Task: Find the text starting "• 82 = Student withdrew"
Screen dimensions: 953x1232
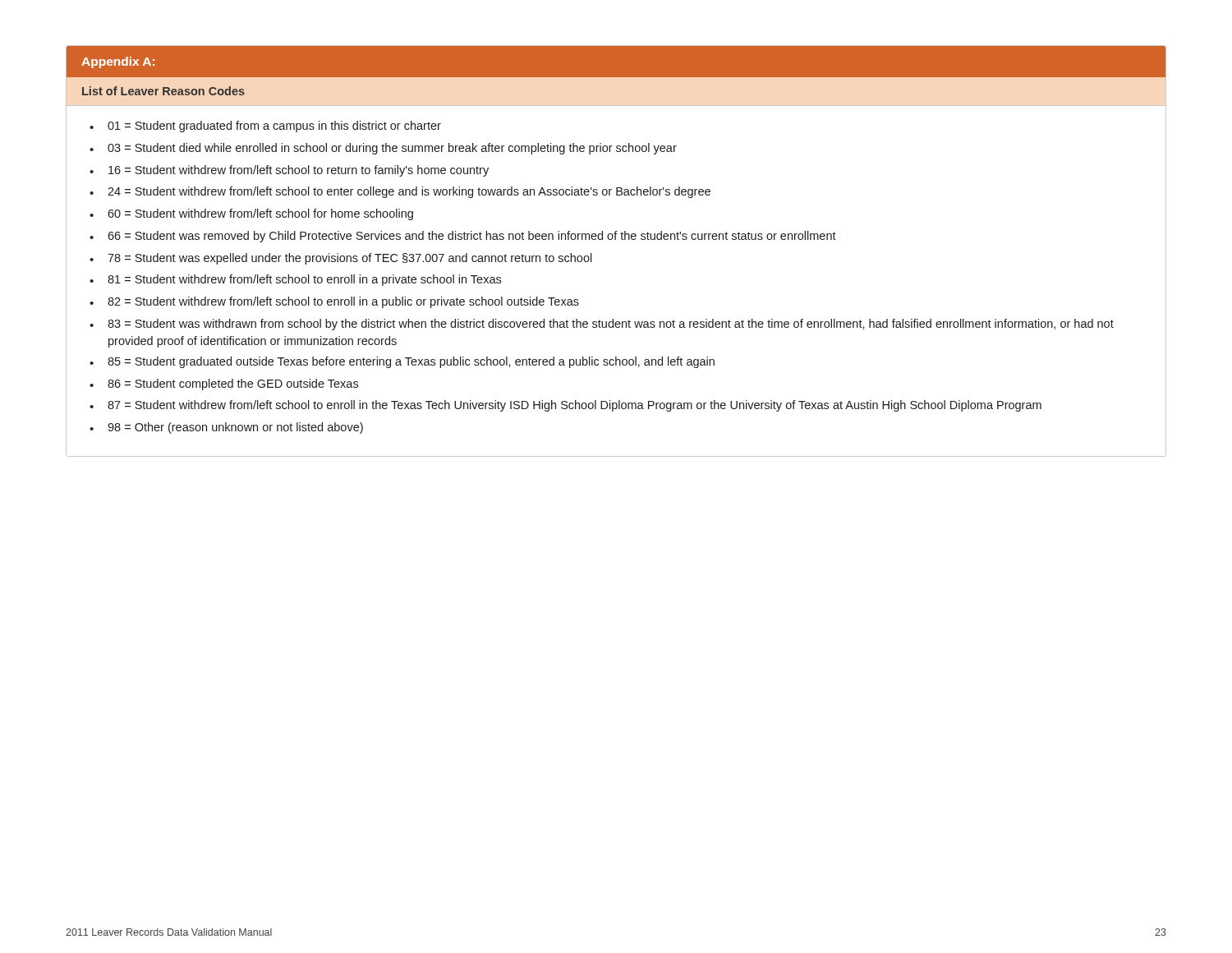Action: (x=334, y=303)
